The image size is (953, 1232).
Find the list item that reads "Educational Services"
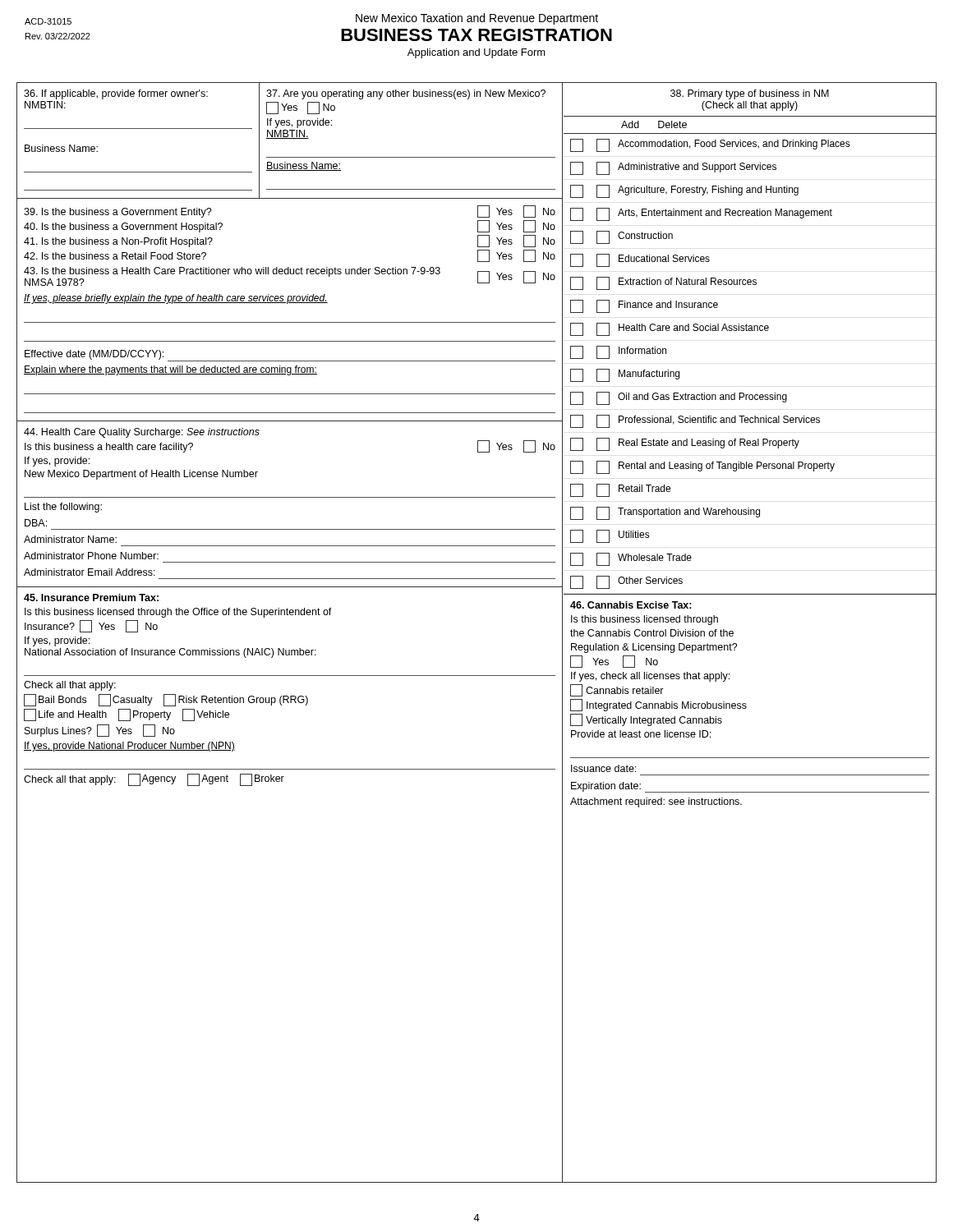pos(640,260)
